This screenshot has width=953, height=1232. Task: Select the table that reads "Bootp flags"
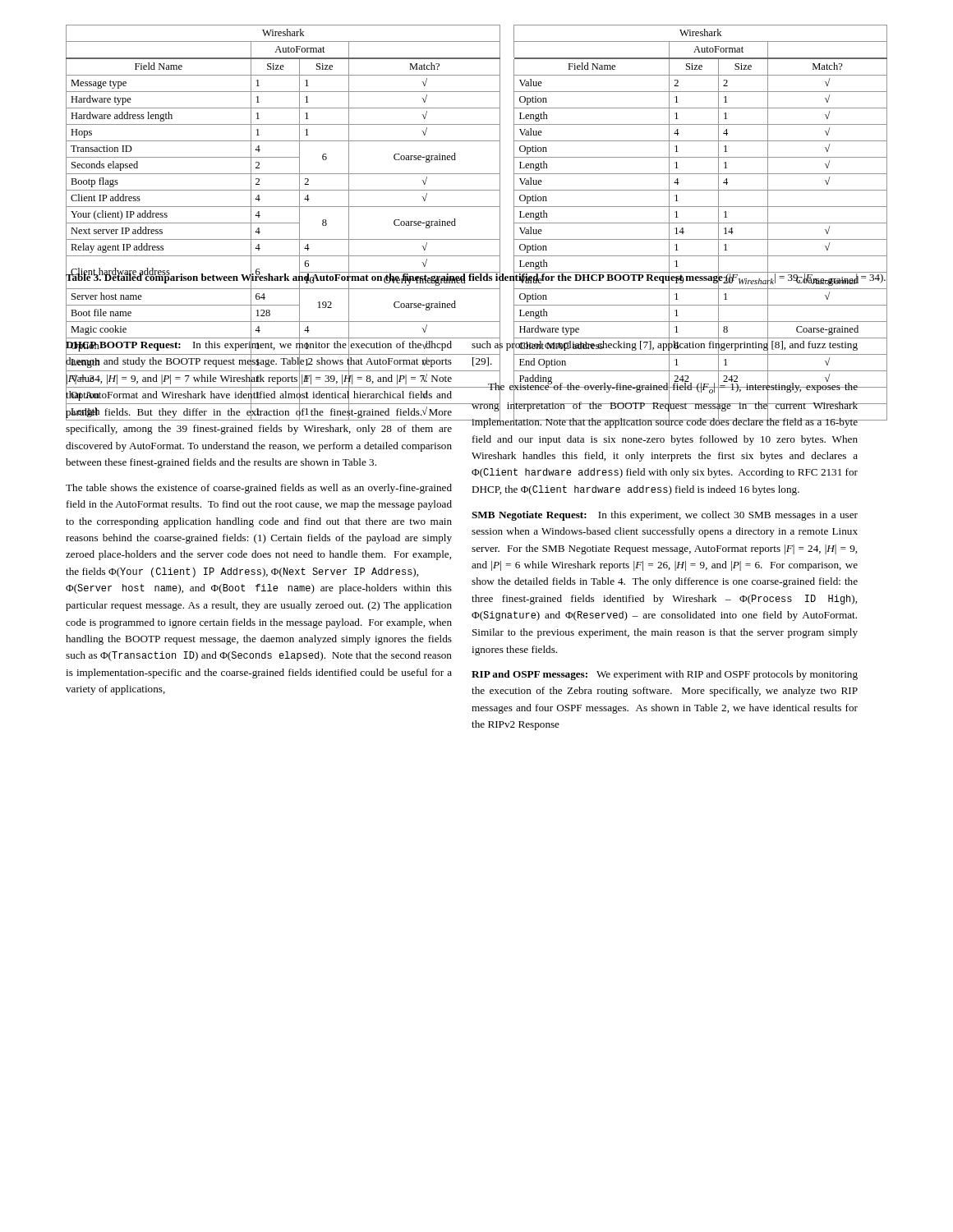click(476, 223)
